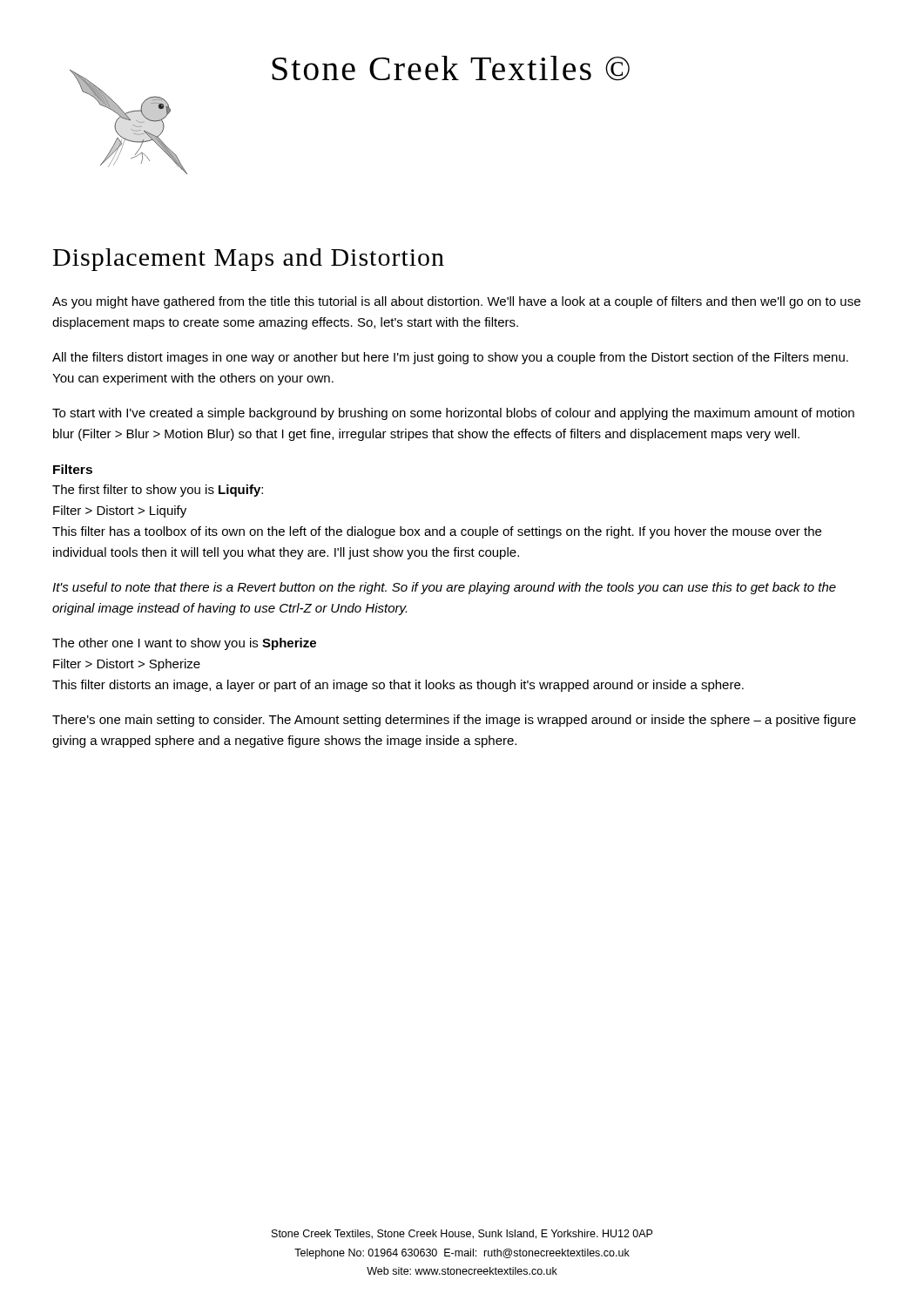924x1307 pixels.
Task: Point to the block beginning "The other one I want to"
Action: pos(184,644)
